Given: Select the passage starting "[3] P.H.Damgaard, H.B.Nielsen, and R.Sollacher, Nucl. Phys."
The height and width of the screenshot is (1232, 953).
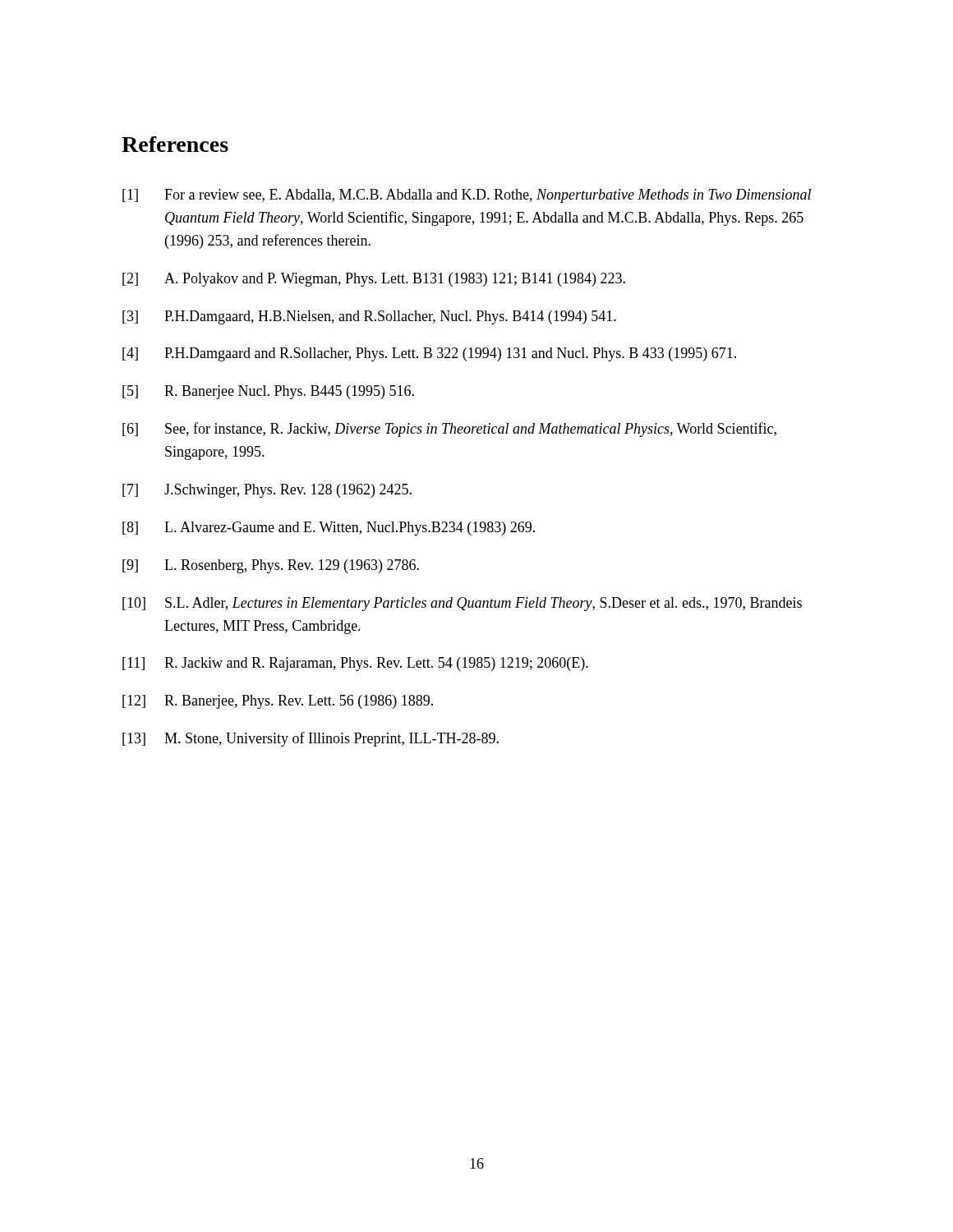Looking at the screenshot, I should tap(476, 317).
